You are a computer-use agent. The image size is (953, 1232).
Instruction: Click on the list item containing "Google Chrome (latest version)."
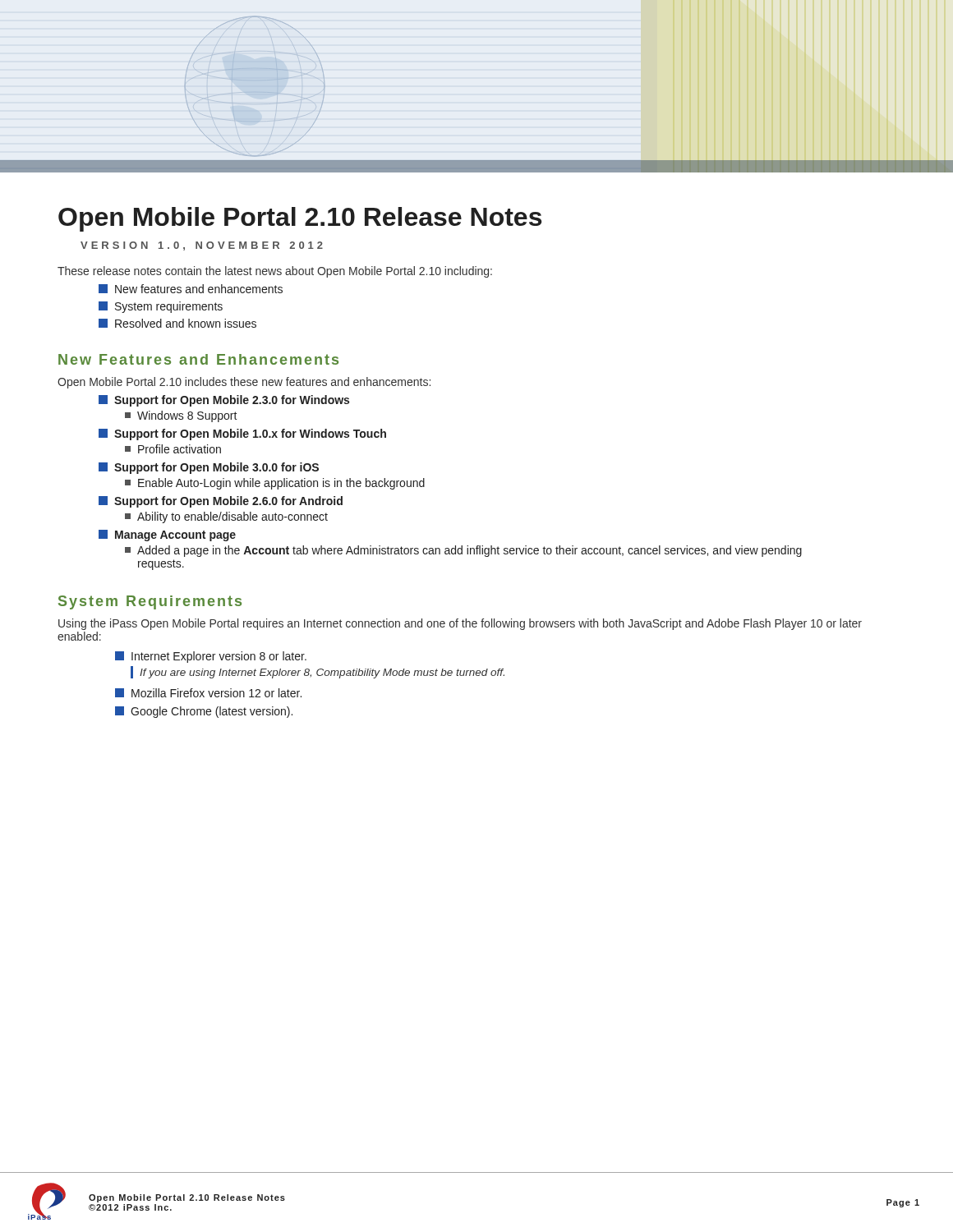(204, 711)
